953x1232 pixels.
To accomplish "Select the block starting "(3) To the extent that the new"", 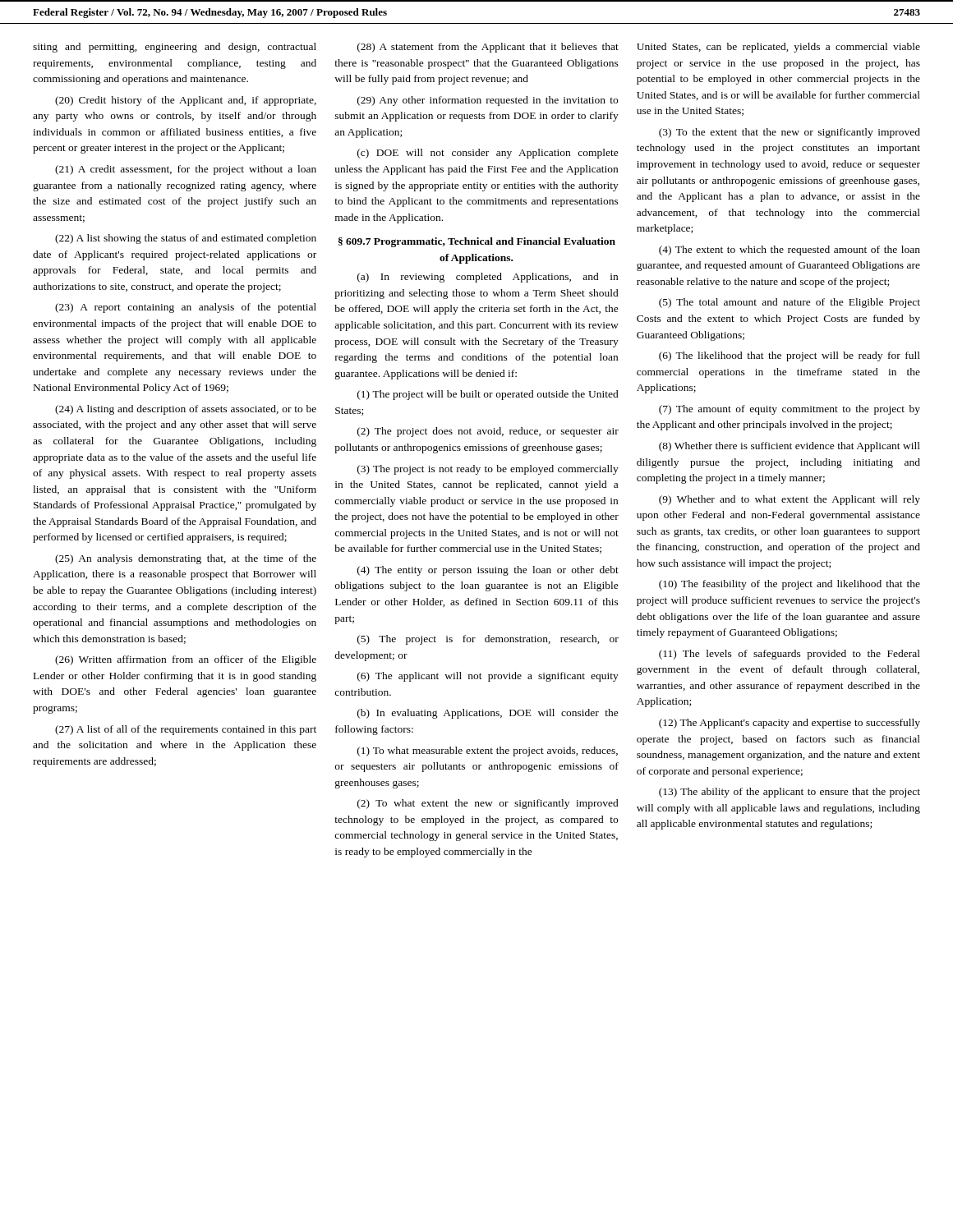I will tap(778, 180).
